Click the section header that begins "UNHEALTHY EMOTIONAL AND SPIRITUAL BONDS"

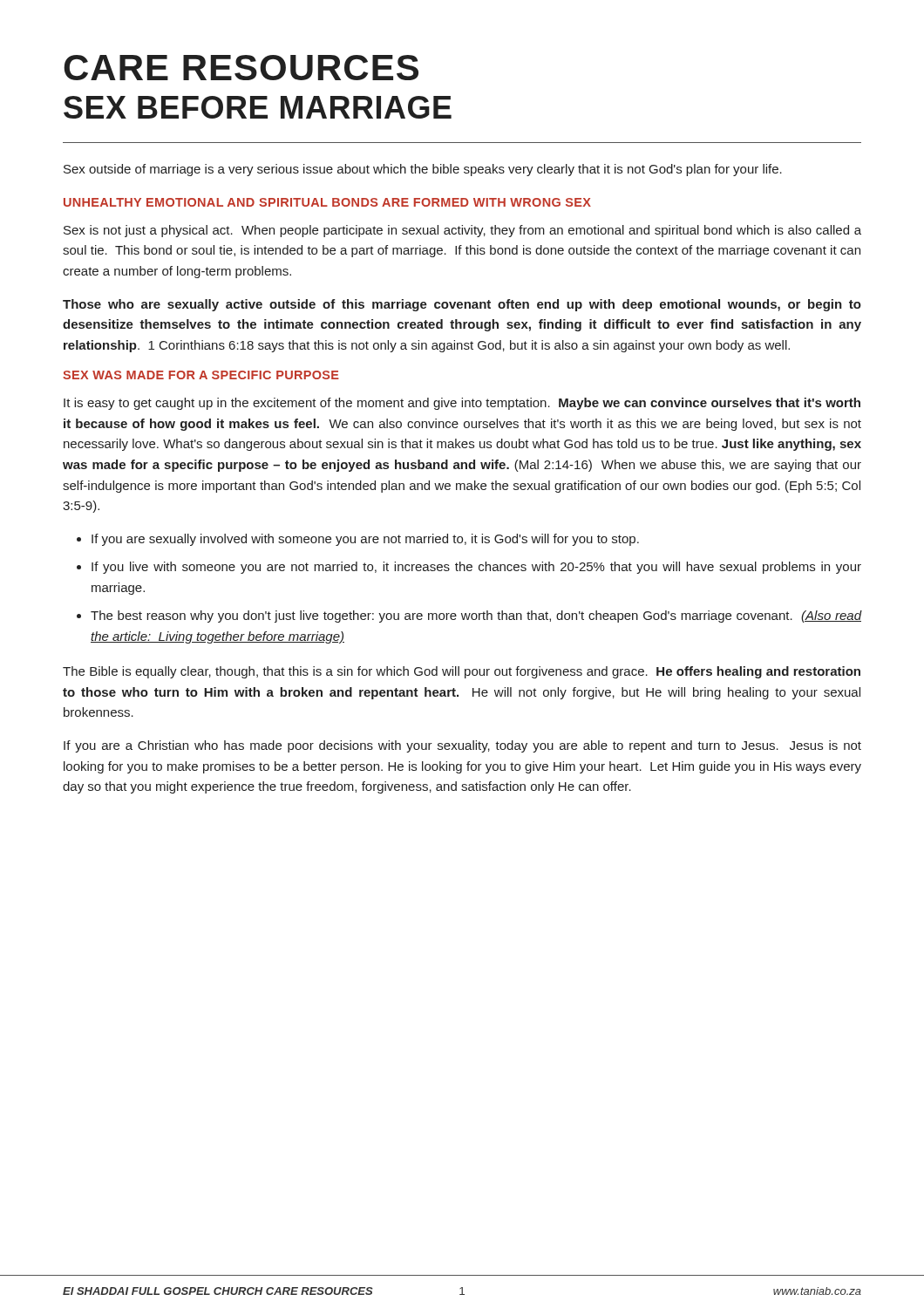click(x=327, y=202)
